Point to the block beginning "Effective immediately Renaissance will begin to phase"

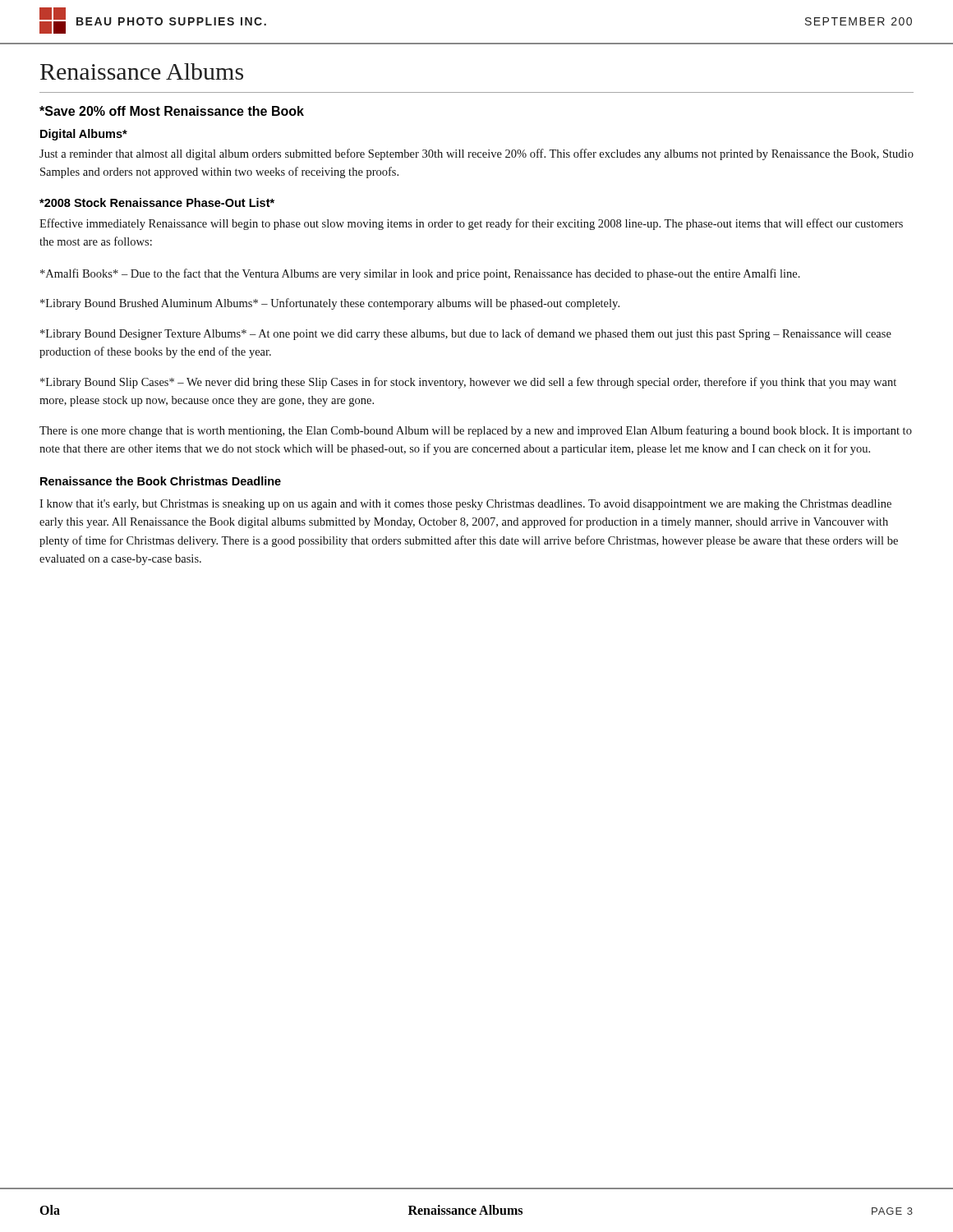[471, 233]
